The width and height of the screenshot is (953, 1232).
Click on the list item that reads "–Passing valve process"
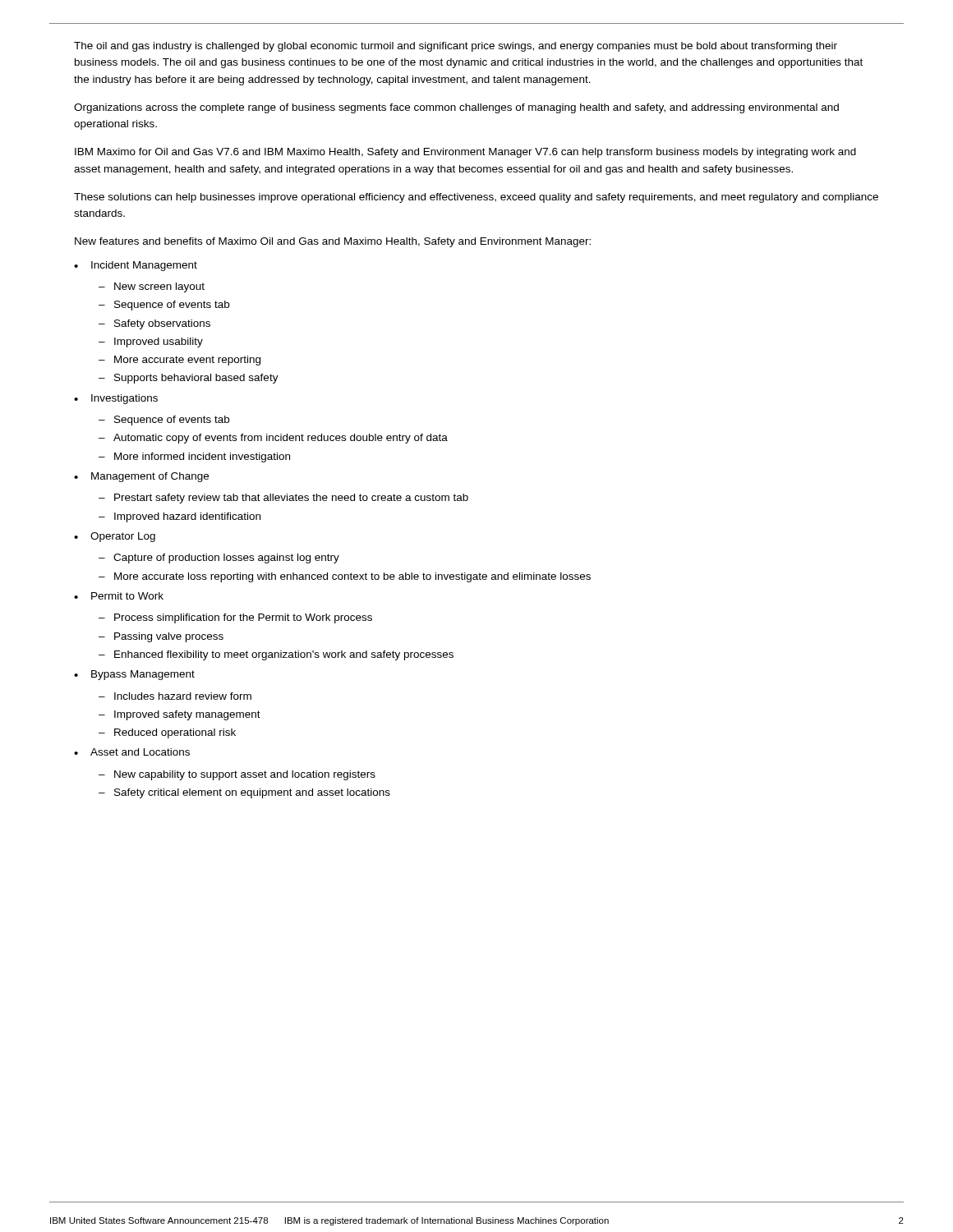pos(161,636)
